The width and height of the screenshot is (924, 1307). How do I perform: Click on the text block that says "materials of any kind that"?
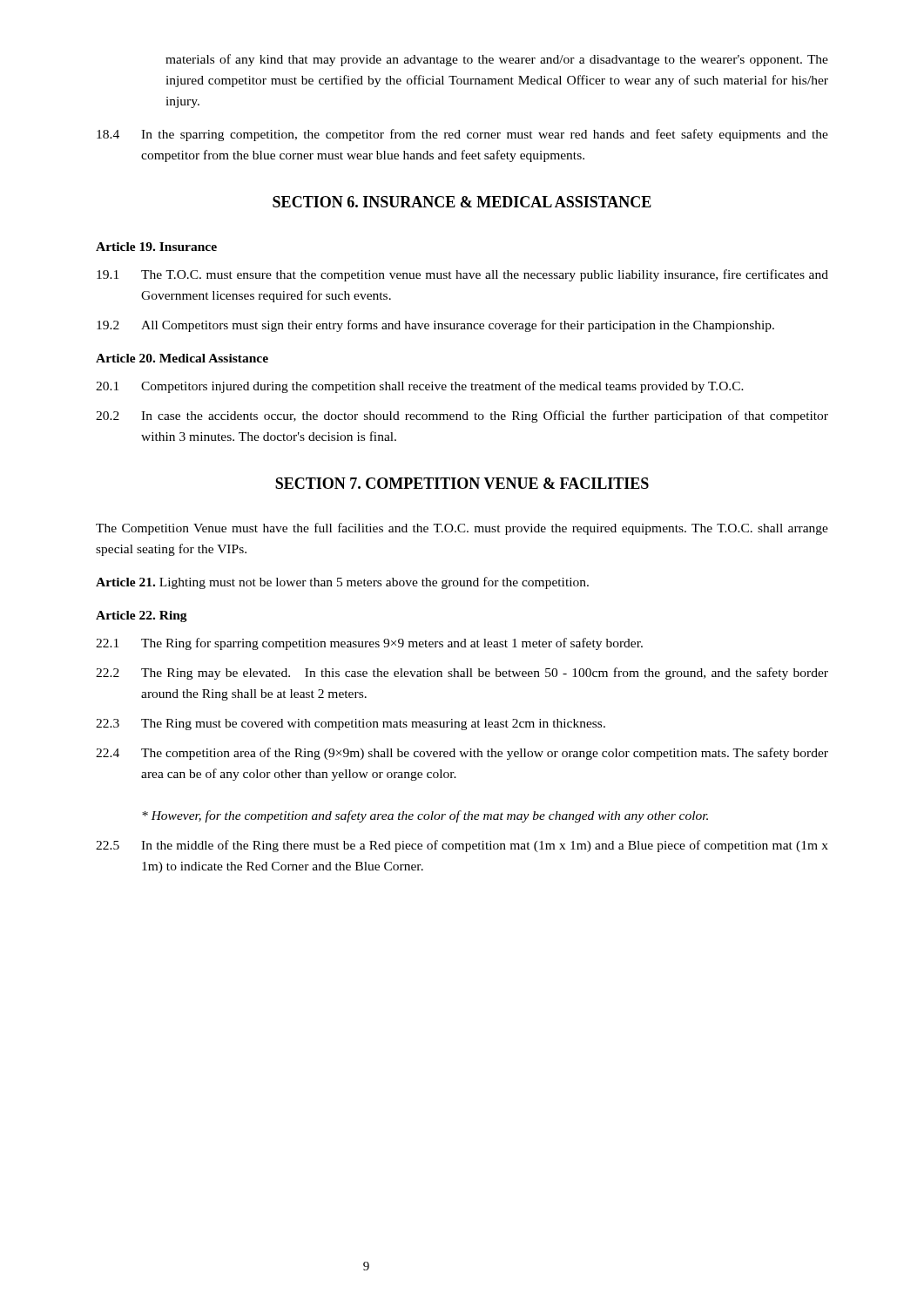(x=497, y=80)
